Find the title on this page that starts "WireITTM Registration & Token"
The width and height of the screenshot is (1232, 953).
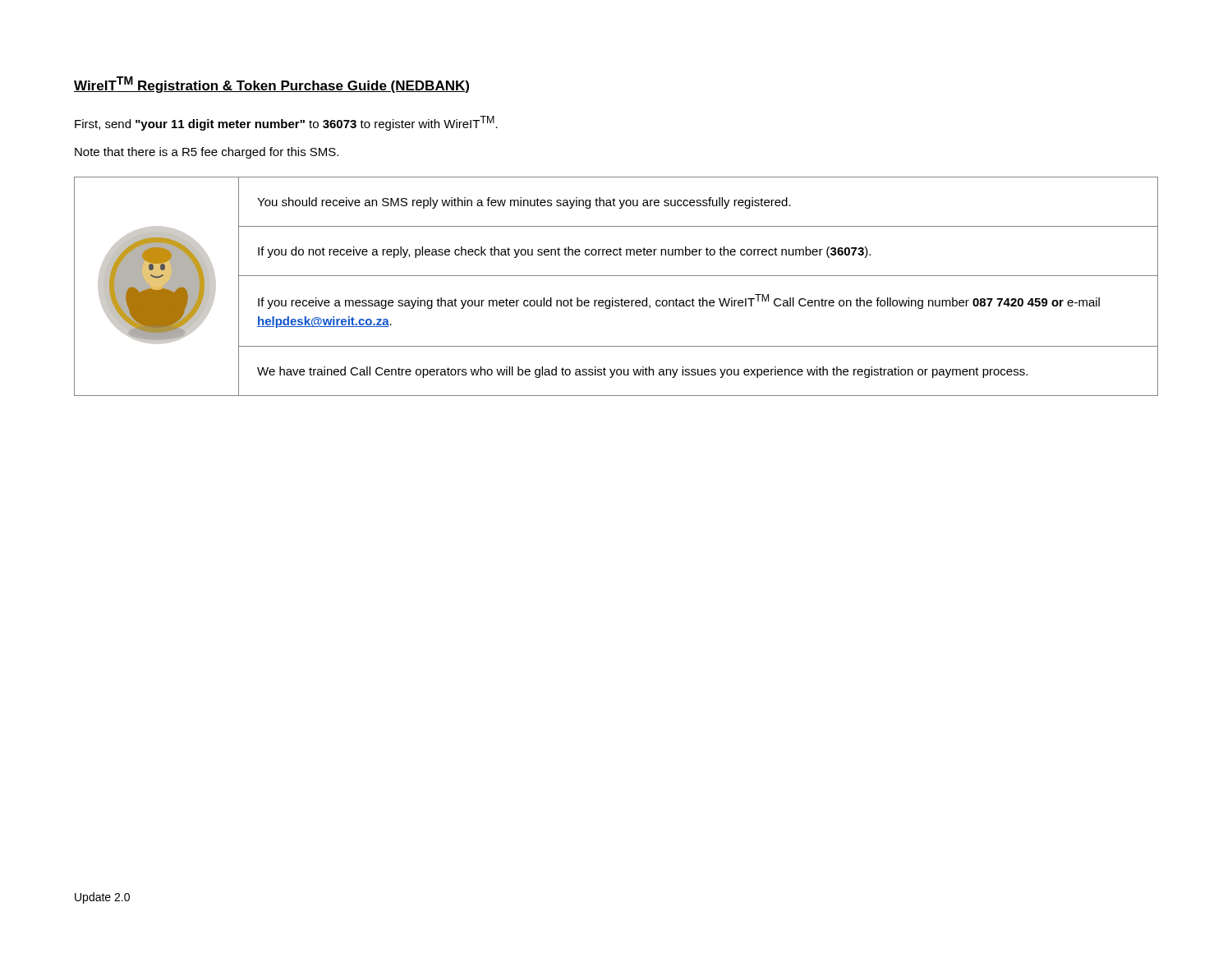(x=272, y=84)
